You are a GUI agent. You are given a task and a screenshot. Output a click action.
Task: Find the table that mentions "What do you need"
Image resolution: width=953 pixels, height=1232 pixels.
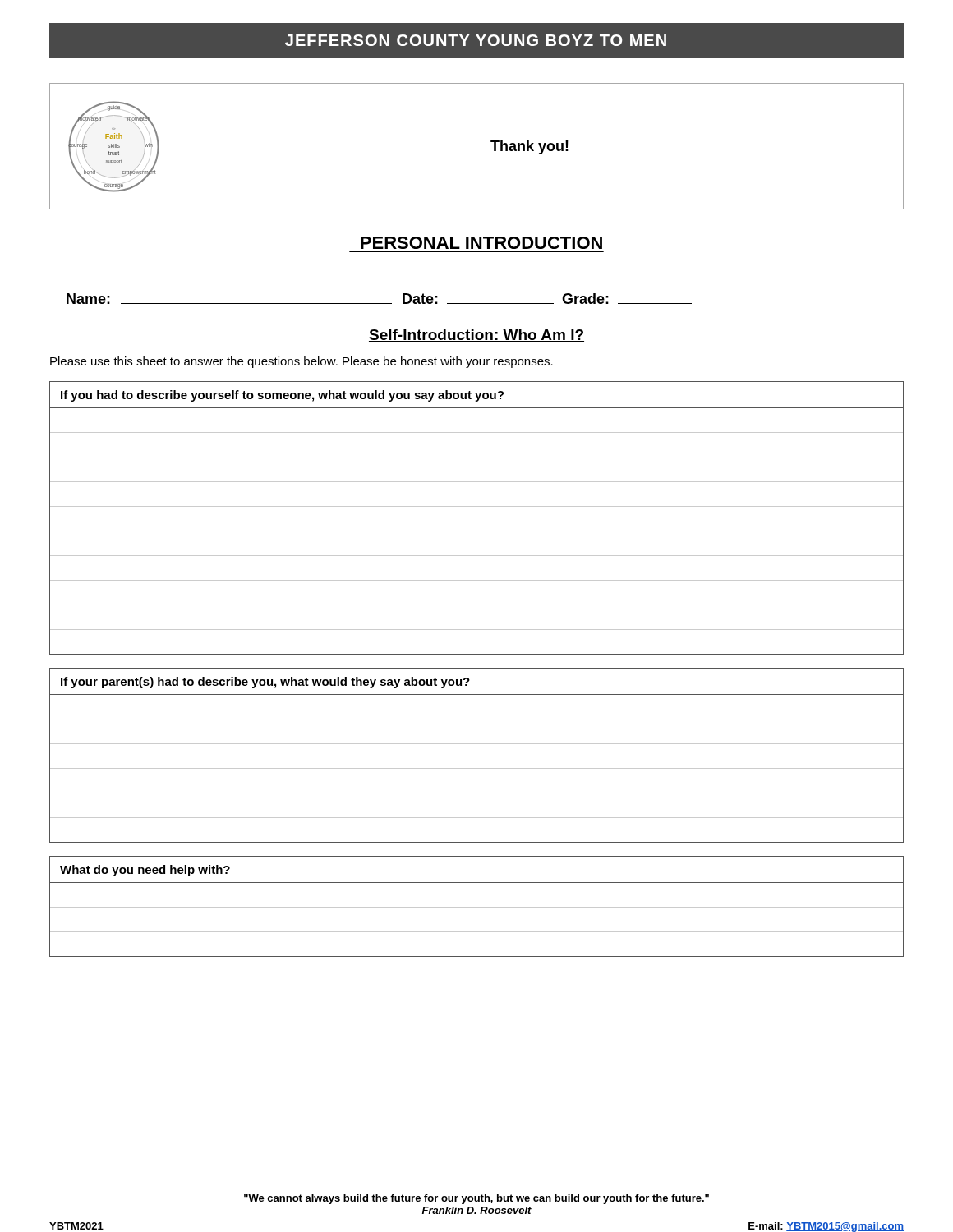pos(476,906)
